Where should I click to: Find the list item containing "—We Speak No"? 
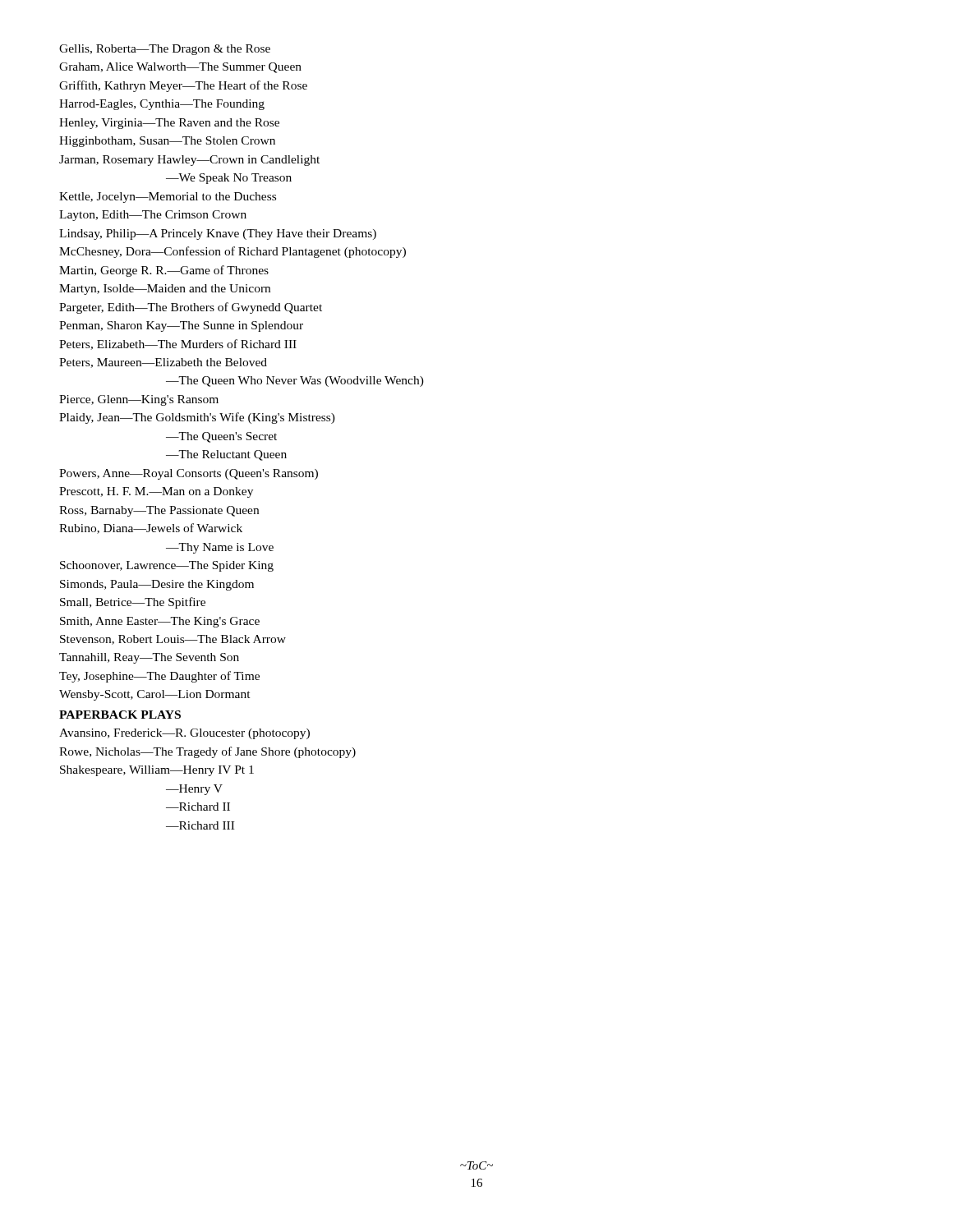229,177
